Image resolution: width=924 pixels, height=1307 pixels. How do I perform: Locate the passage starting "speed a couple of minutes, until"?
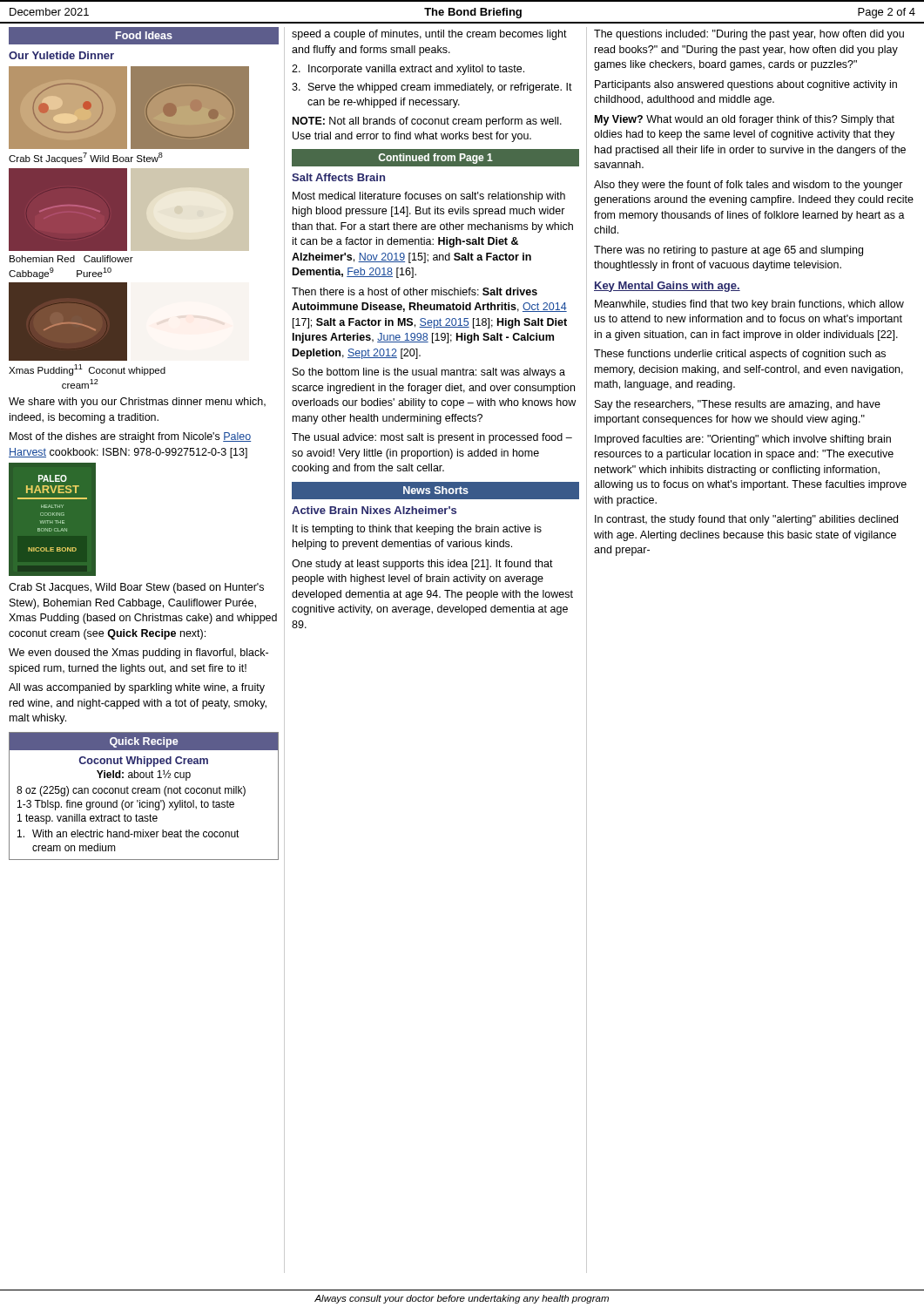429,42
